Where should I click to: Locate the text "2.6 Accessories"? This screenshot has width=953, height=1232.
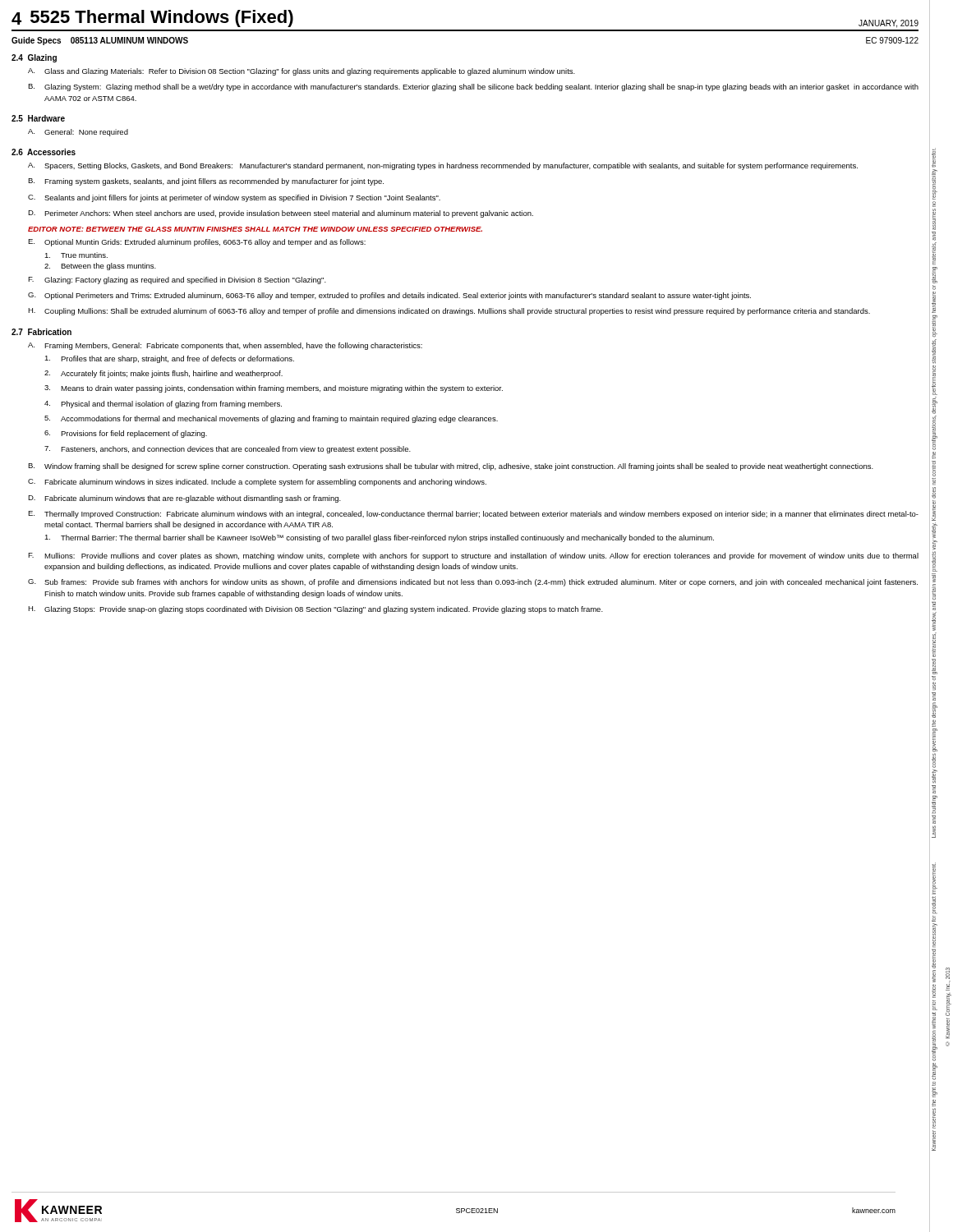tap(44, 153)
